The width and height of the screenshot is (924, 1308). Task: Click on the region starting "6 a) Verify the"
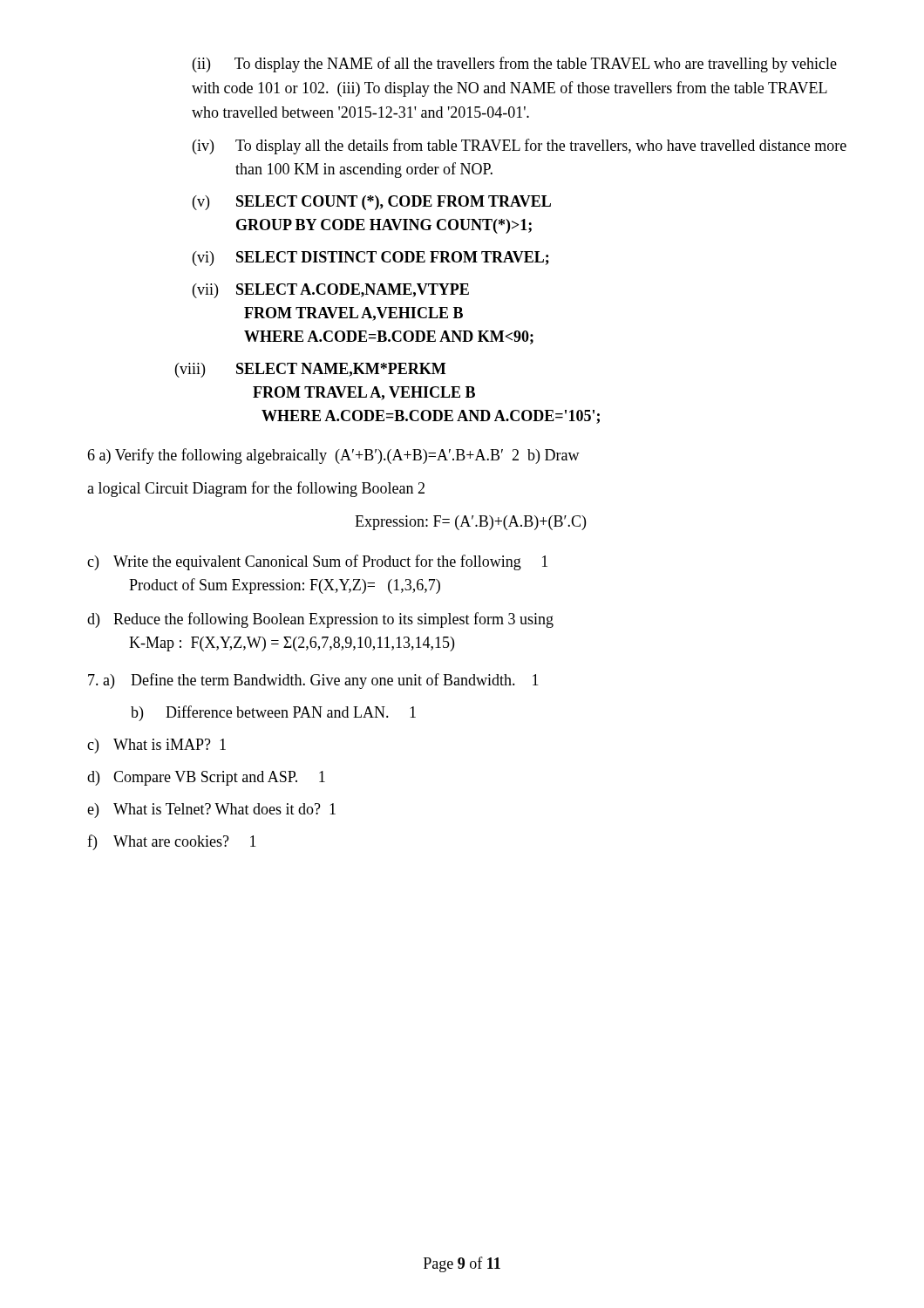pos(333,455)
